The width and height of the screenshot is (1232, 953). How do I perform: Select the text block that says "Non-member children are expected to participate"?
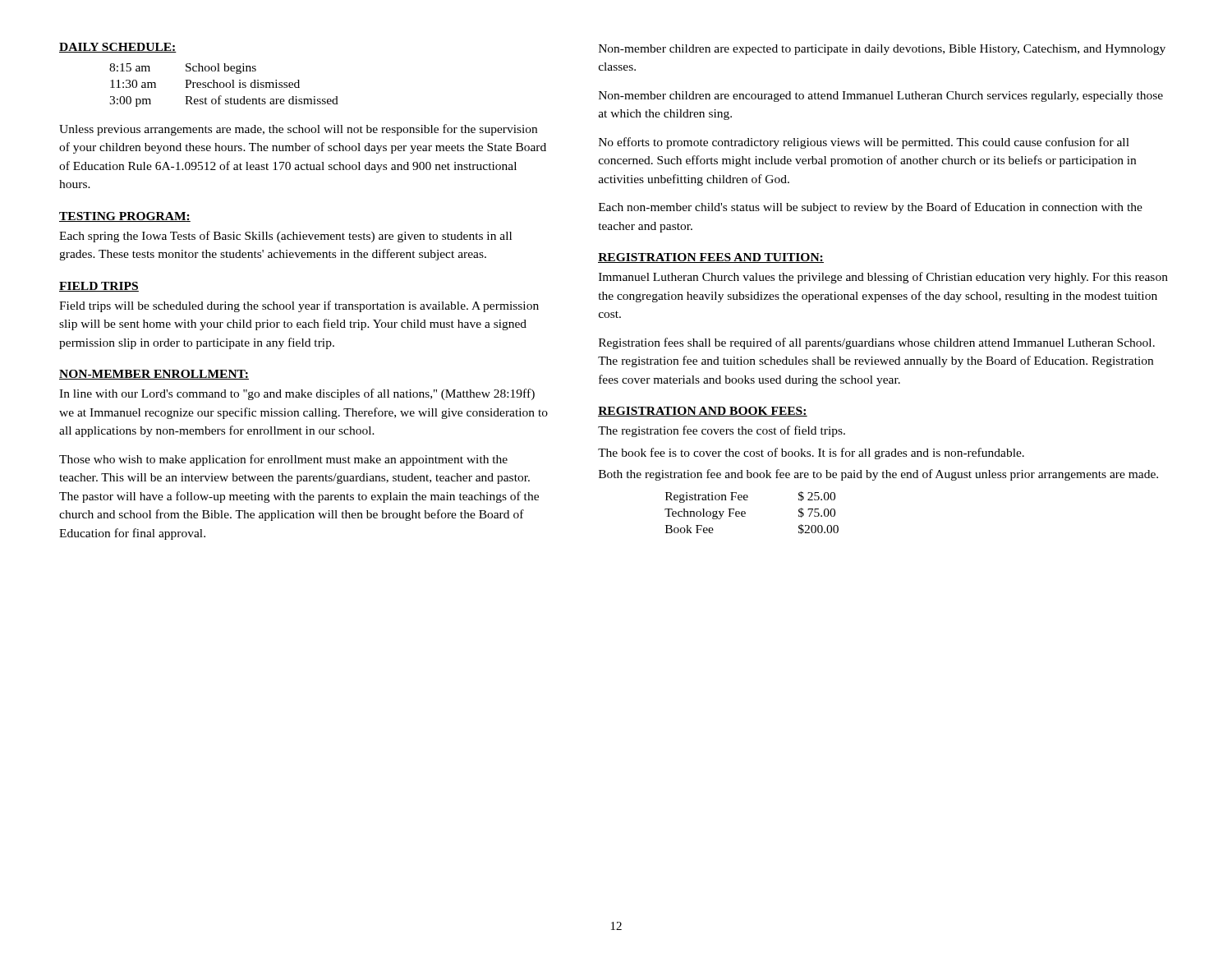pyautogui.click(x=885, y=58)
